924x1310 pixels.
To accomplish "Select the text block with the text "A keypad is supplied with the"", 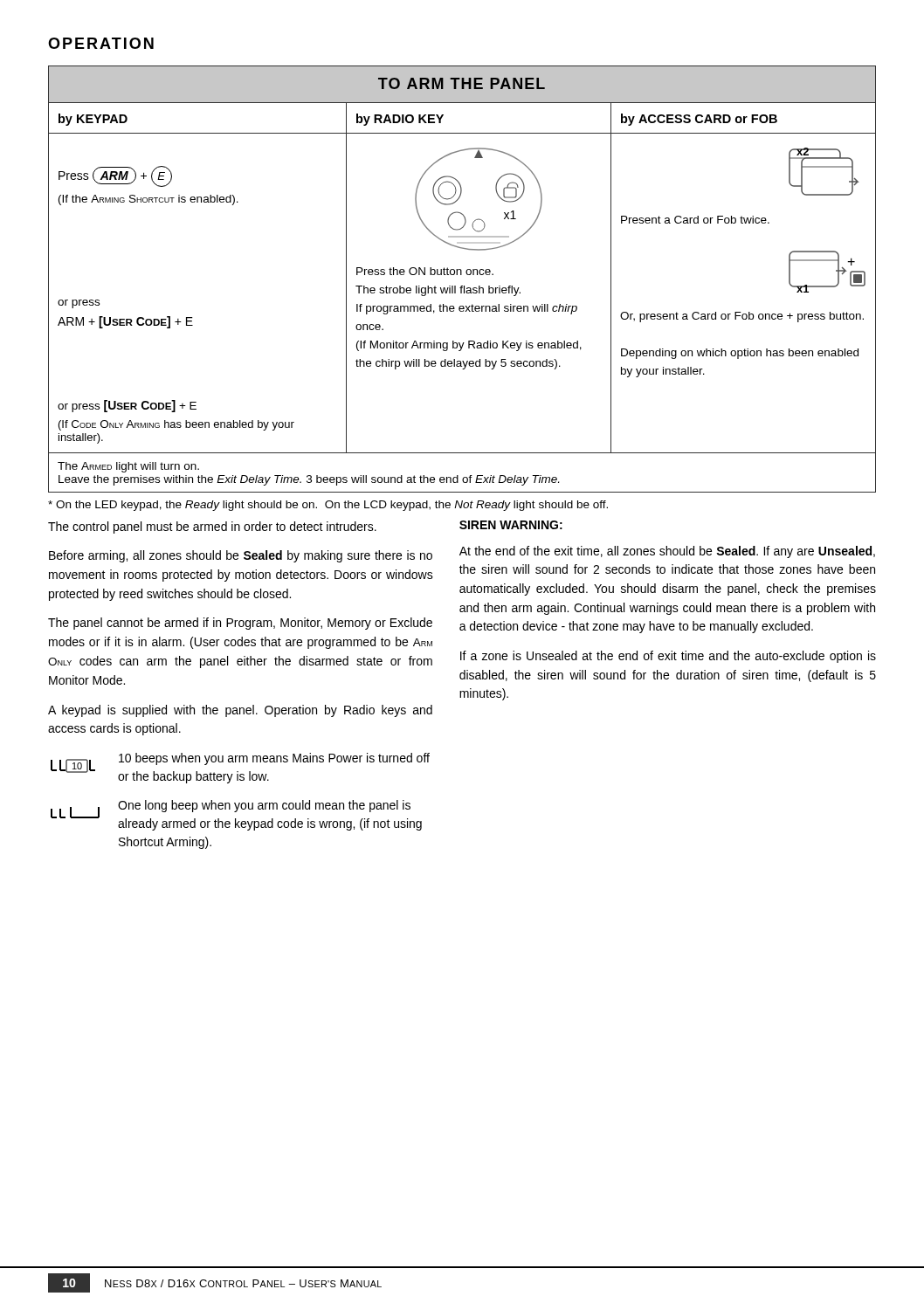I will [240, 719].
